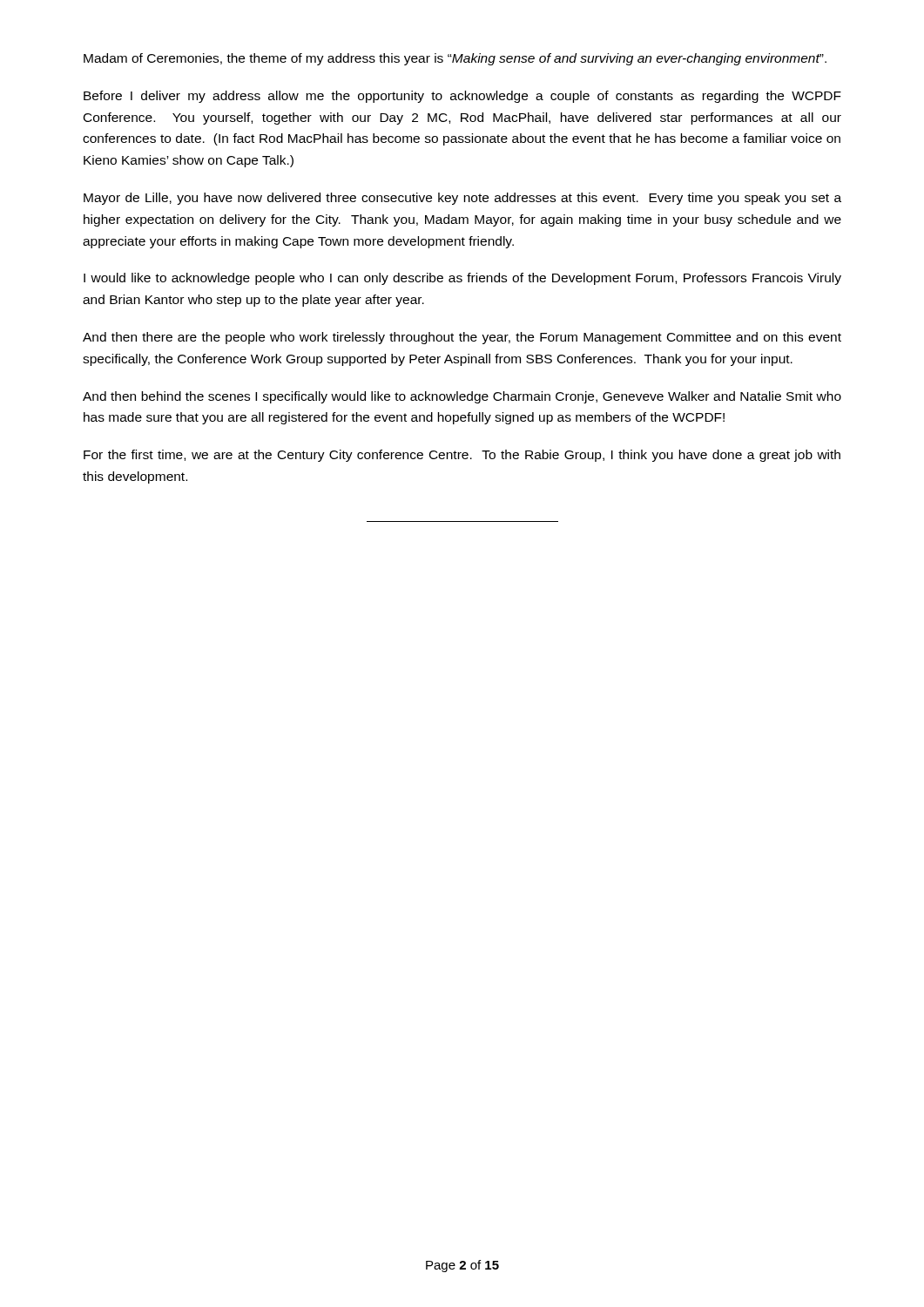
Task: Find the block on this page that starts "Madam of Ceremonies, the theme of"
Action: tap(455, 58)
